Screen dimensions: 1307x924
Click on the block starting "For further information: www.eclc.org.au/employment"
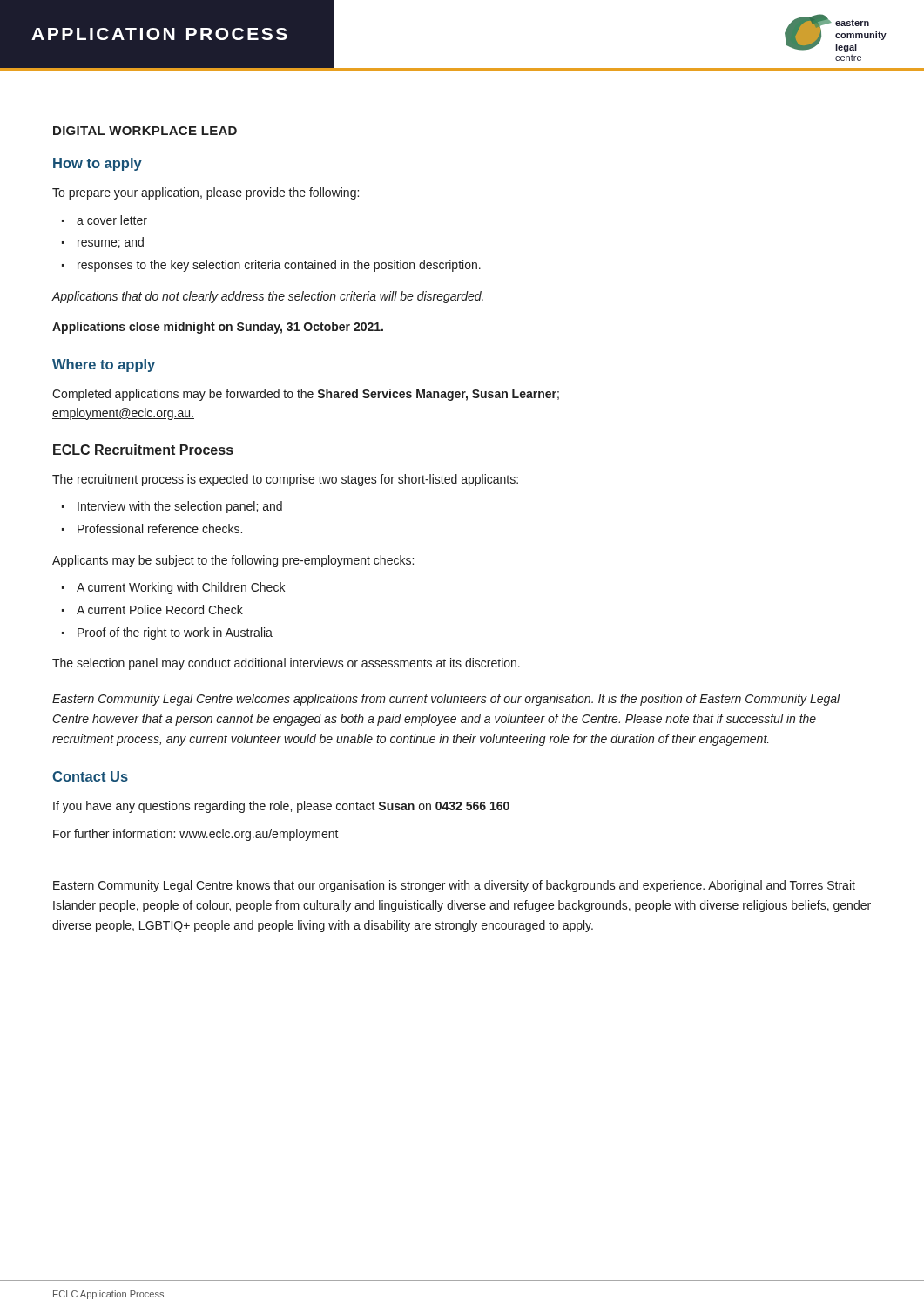(195, 834)
